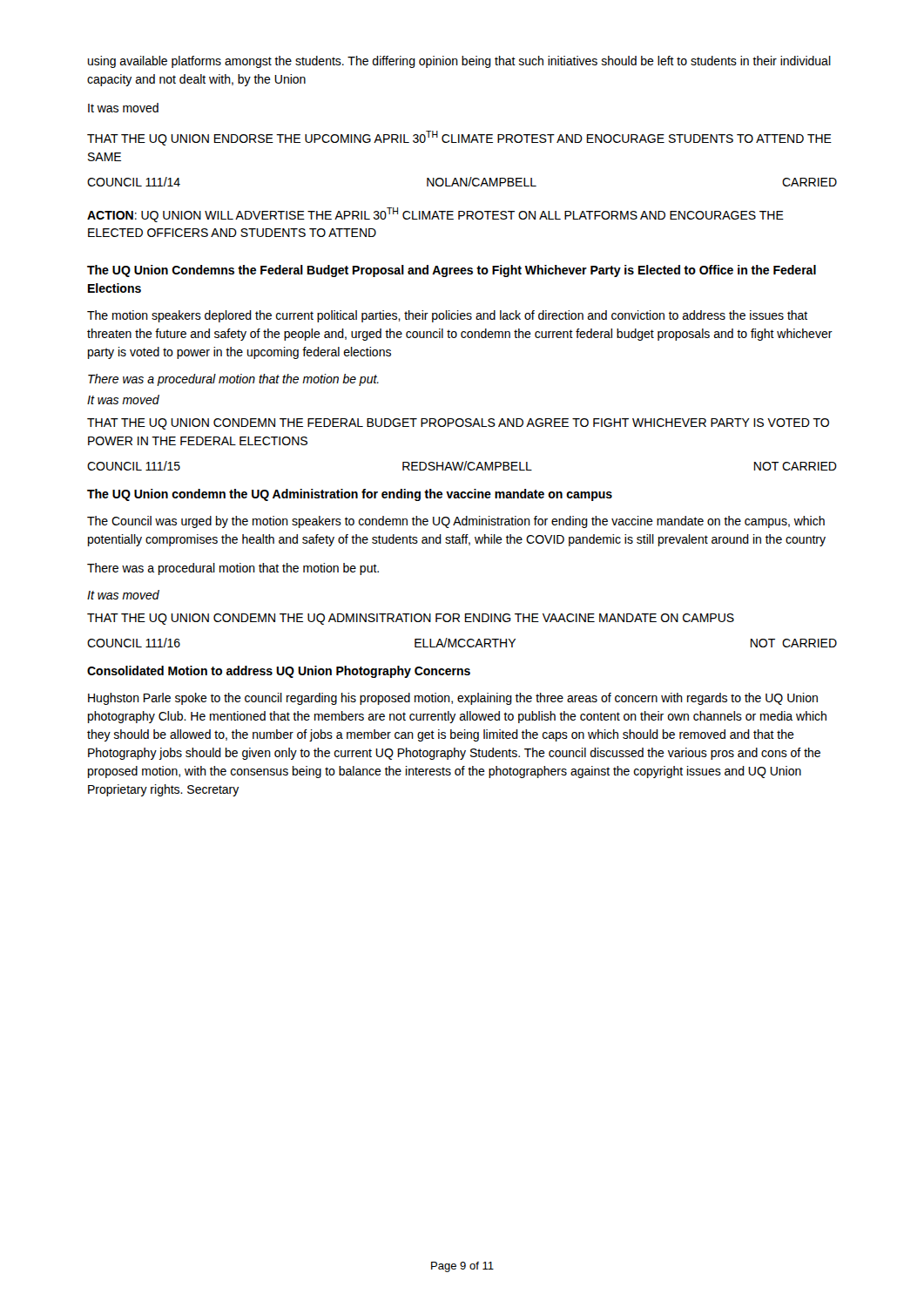Locate the block starting "The Council was urged by the motion"

(456, 530)
